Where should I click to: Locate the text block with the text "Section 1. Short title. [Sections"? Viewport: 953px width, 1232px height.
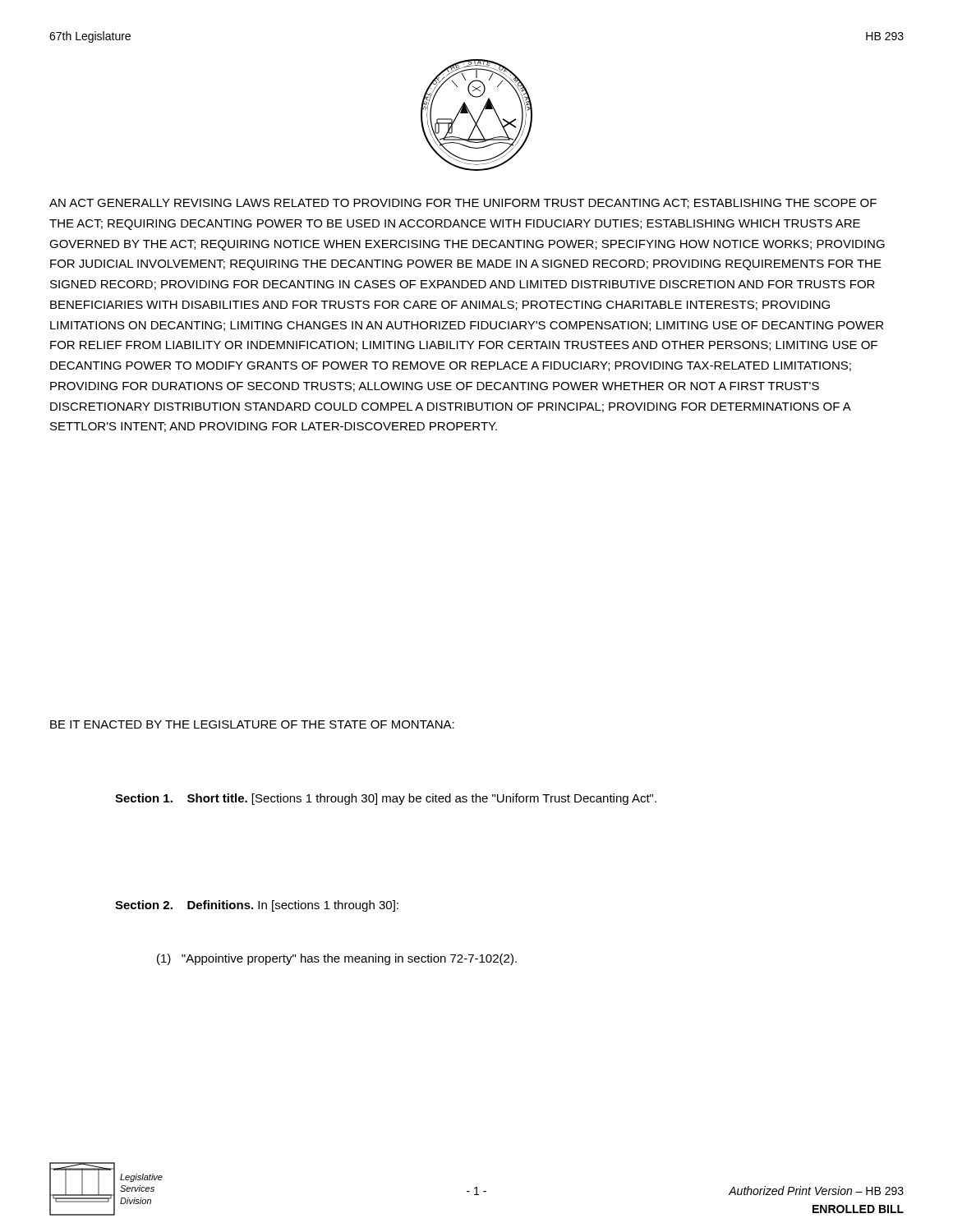pos(386,798)
